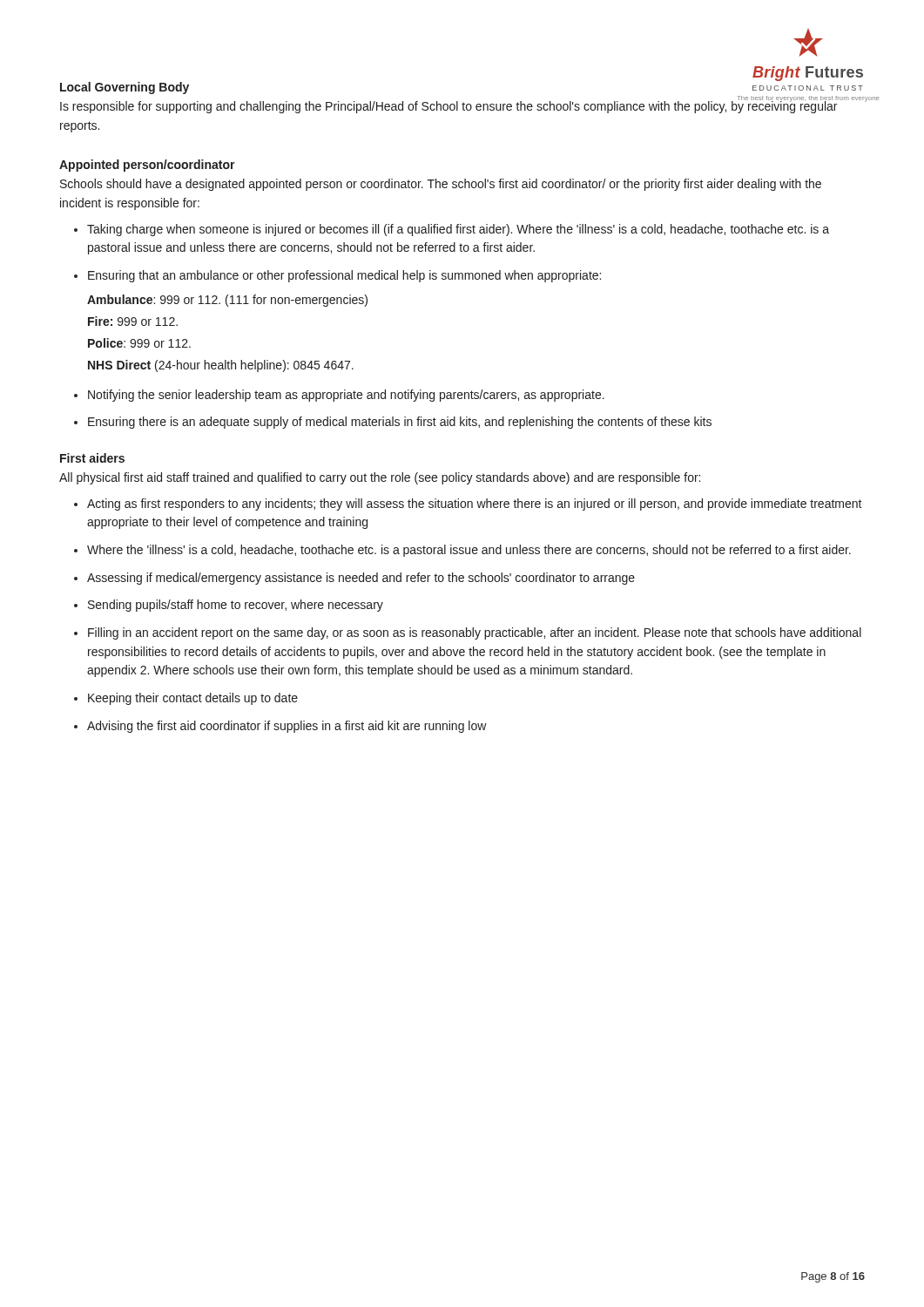Locate the block of text that opens with "Schools should have a"
Image resolution: width=924 pixels, height=1307 pixels.
[441, 194]
